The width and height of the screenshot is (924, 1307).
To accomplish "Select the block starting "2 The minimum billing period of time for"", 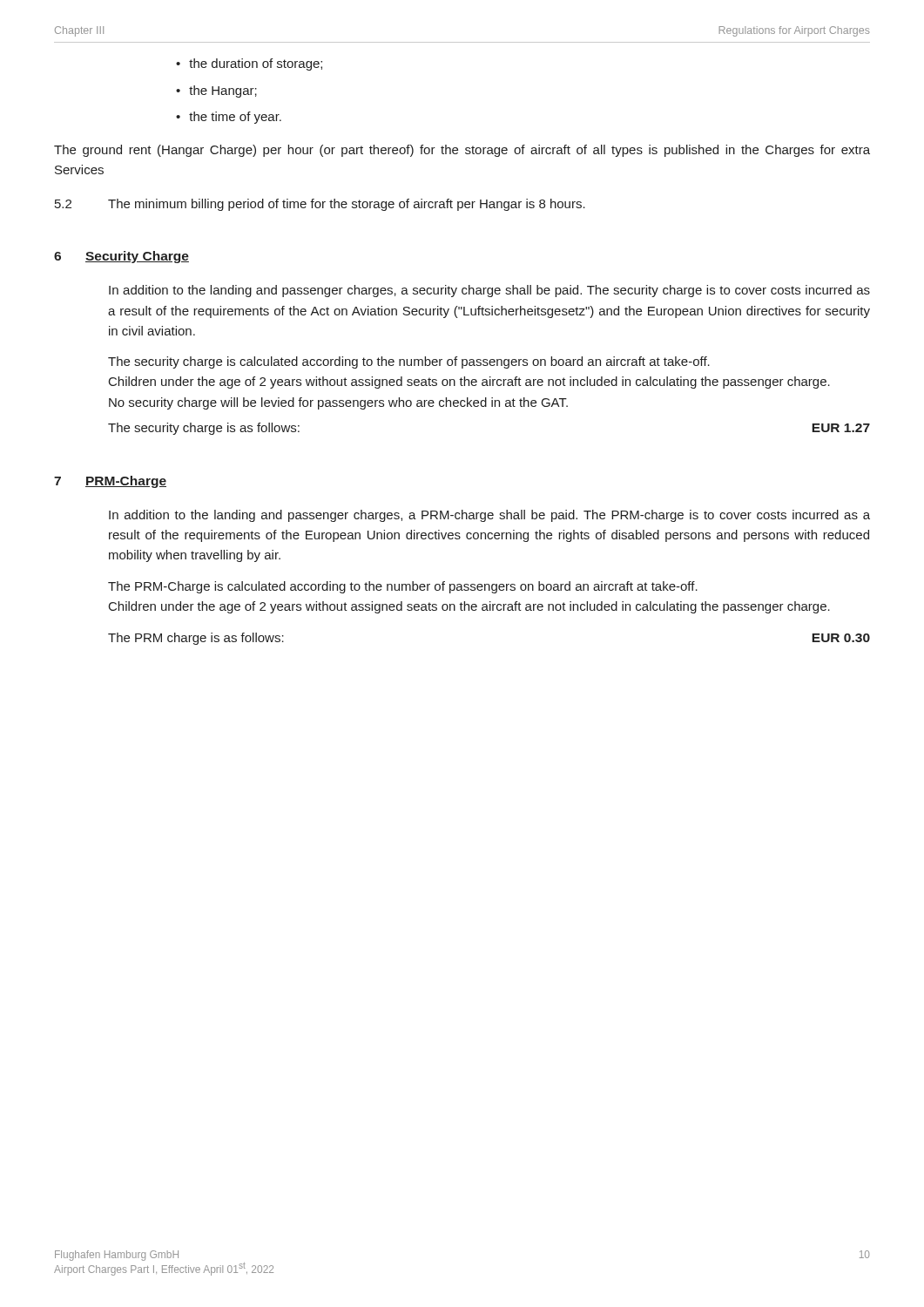I will (462, 204).
